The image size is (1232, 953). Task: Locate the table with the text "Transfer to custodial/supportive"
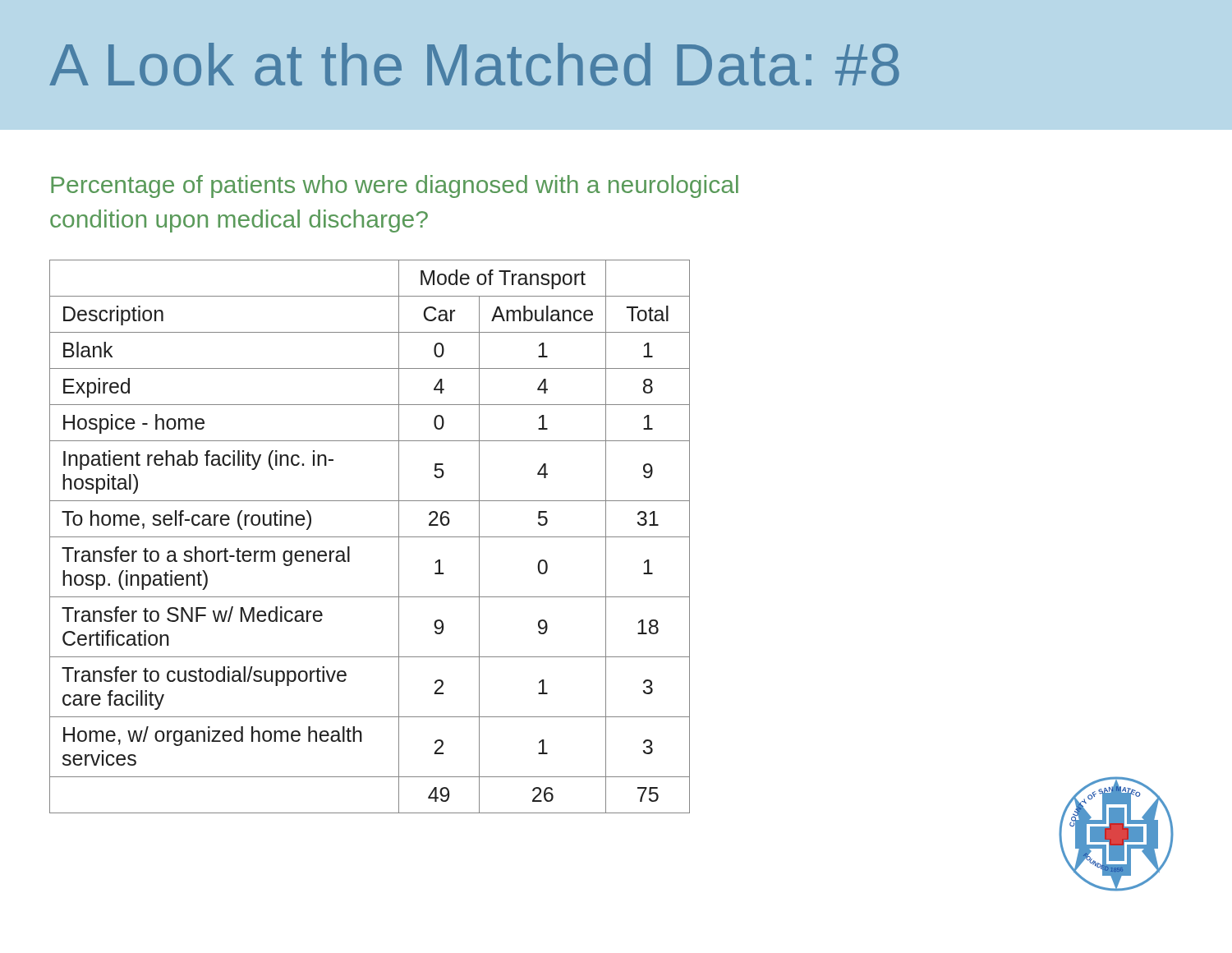point(616,536)
